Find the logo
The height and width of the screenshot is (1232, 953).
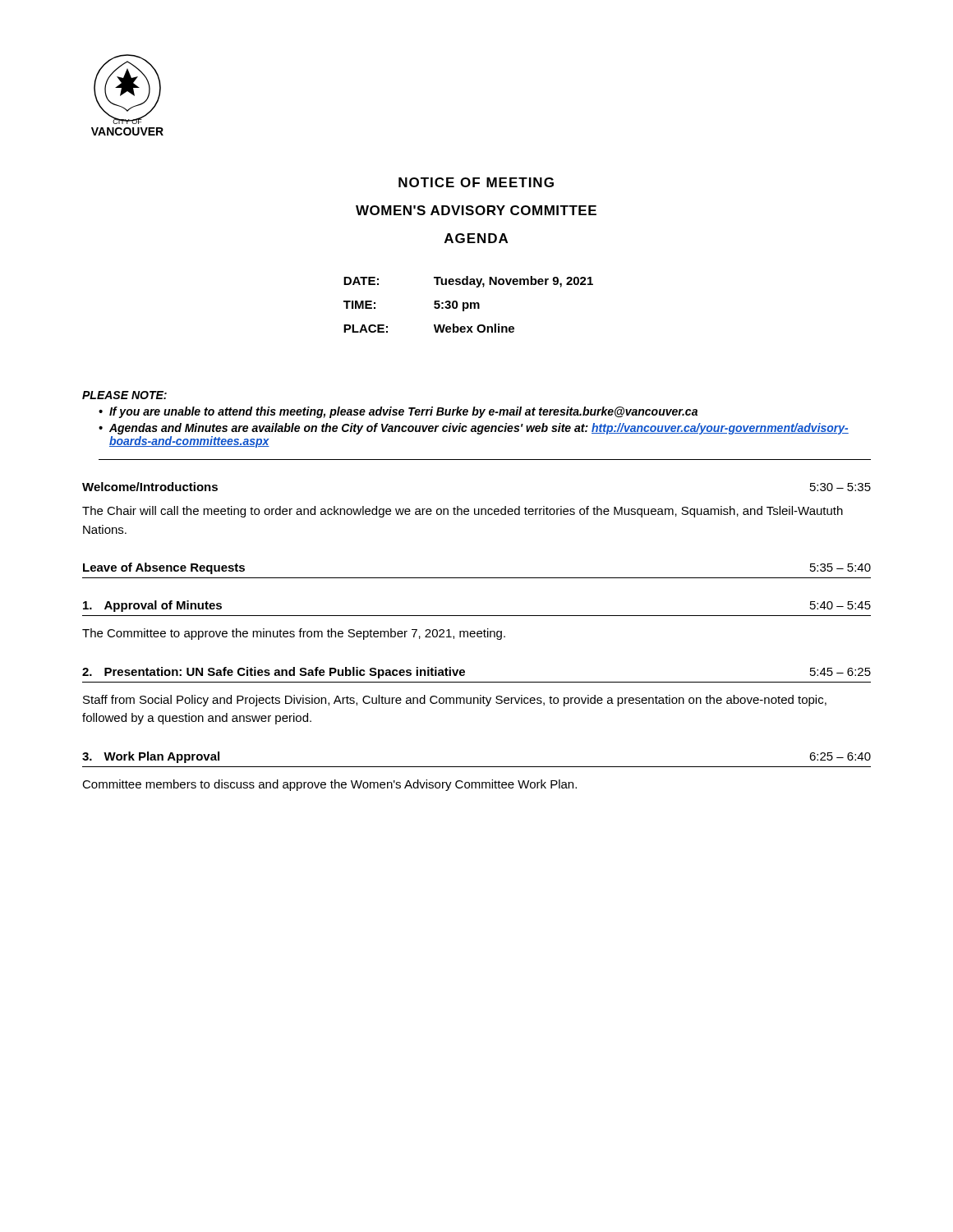coord(476,96)
